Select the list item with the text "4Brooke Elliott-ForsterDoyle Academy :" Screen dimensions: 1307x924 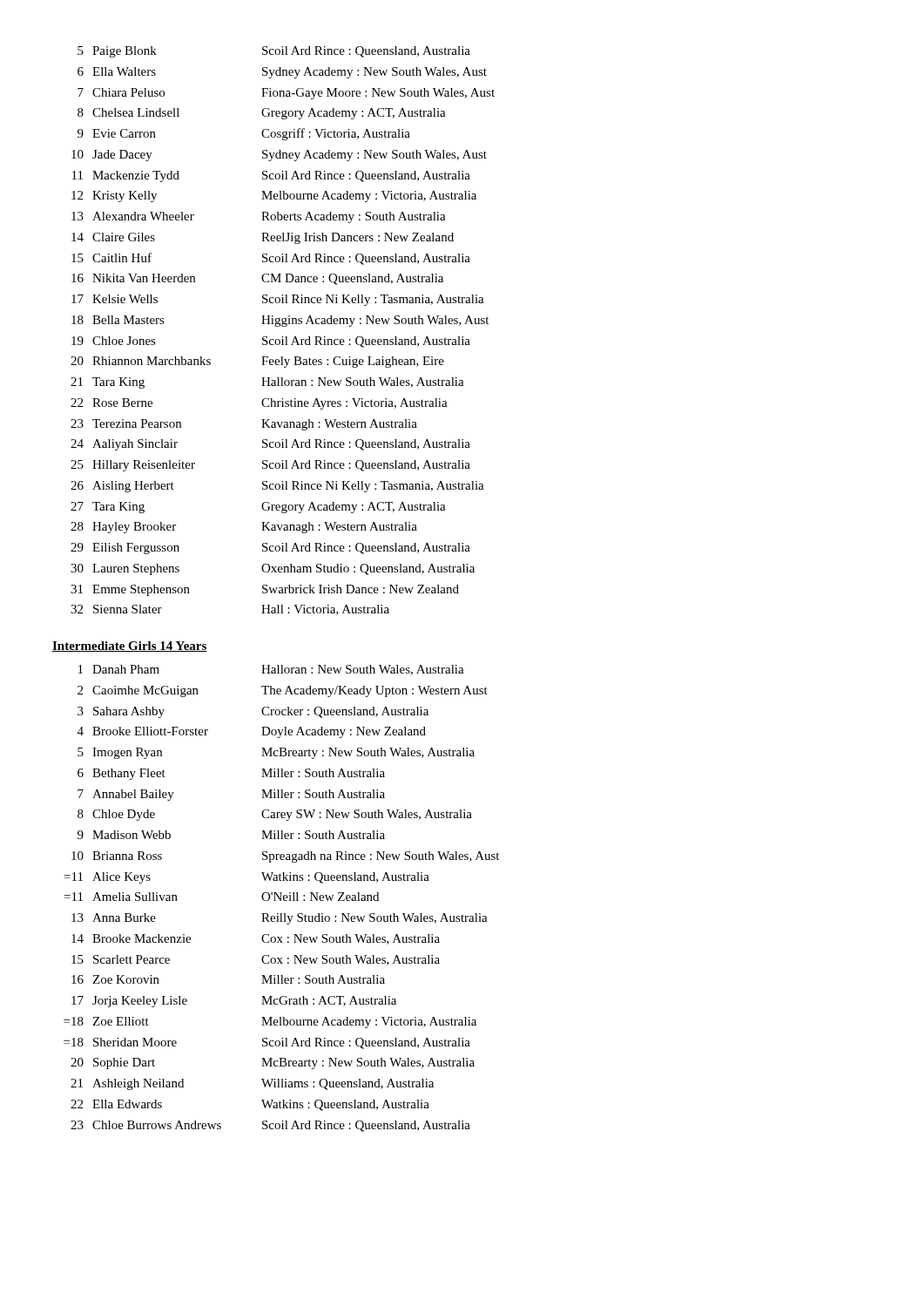coord(140,732)
